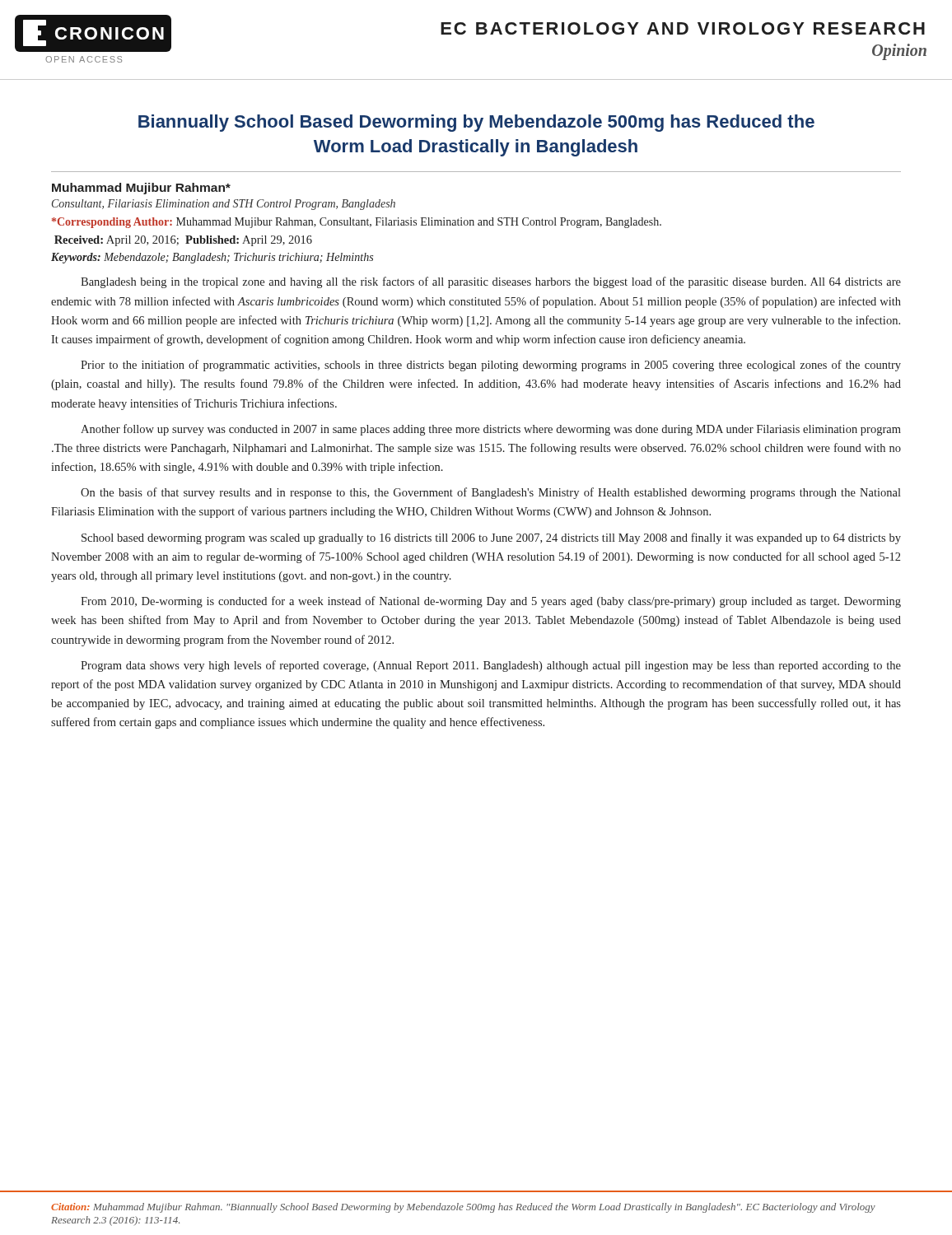Click on the text starting "Another follow up survey was conducted in 2007"
Viewport: 952px width, 1235px height.
point(476,448)
